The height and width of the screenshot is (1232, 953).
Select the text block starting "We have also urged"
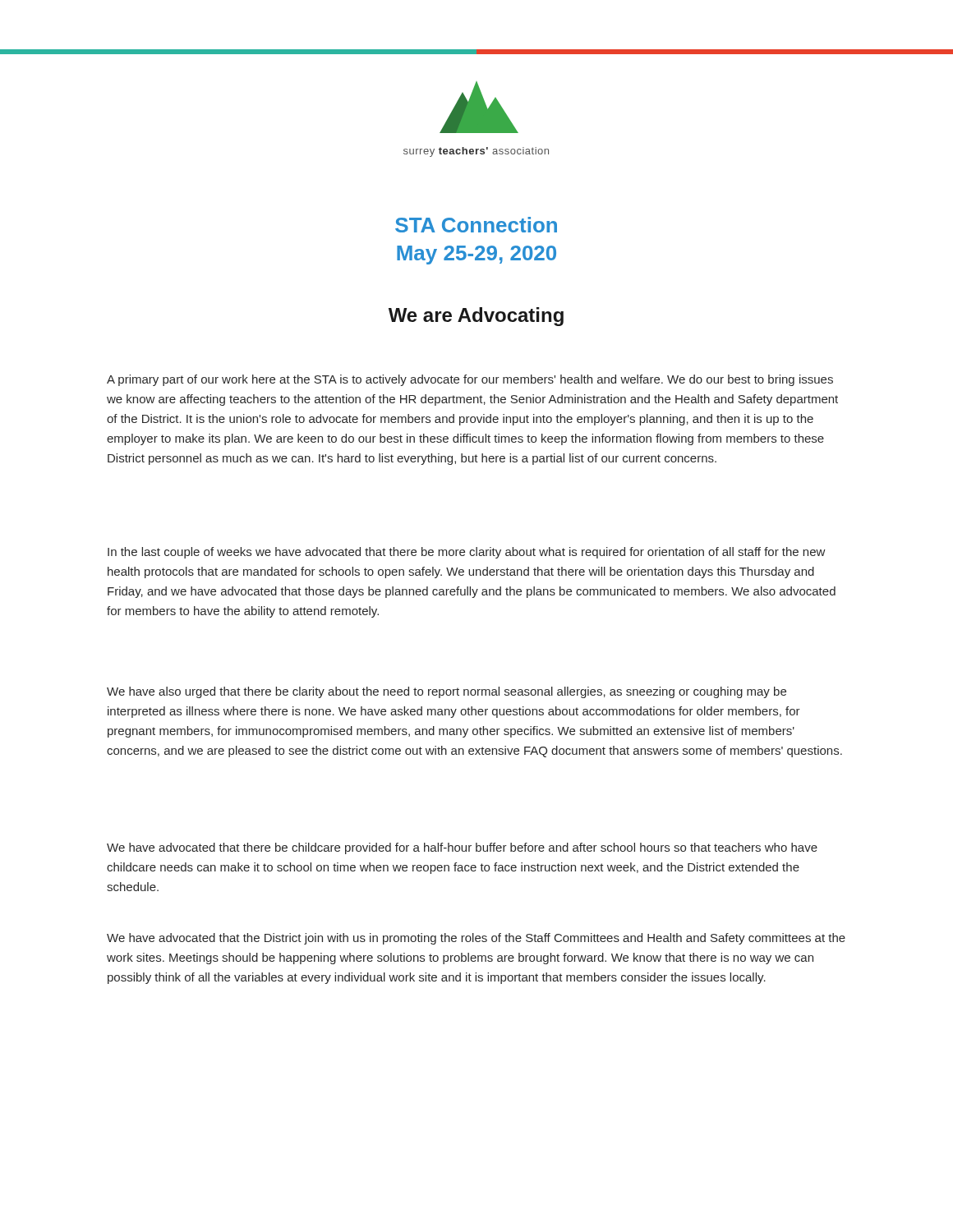(x=475, y=721)
